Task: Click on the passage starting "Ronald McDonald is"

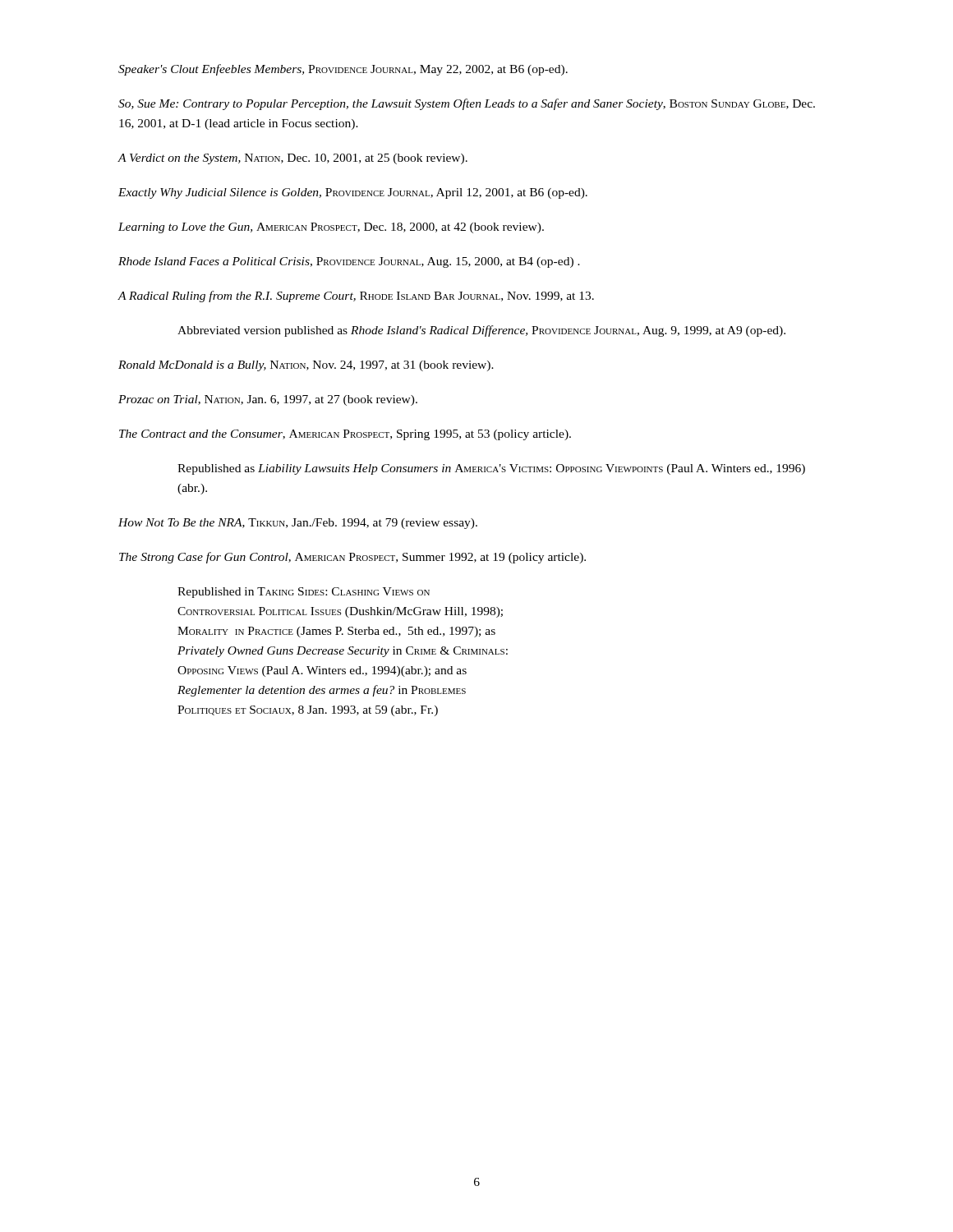Action: coord(476,365)
